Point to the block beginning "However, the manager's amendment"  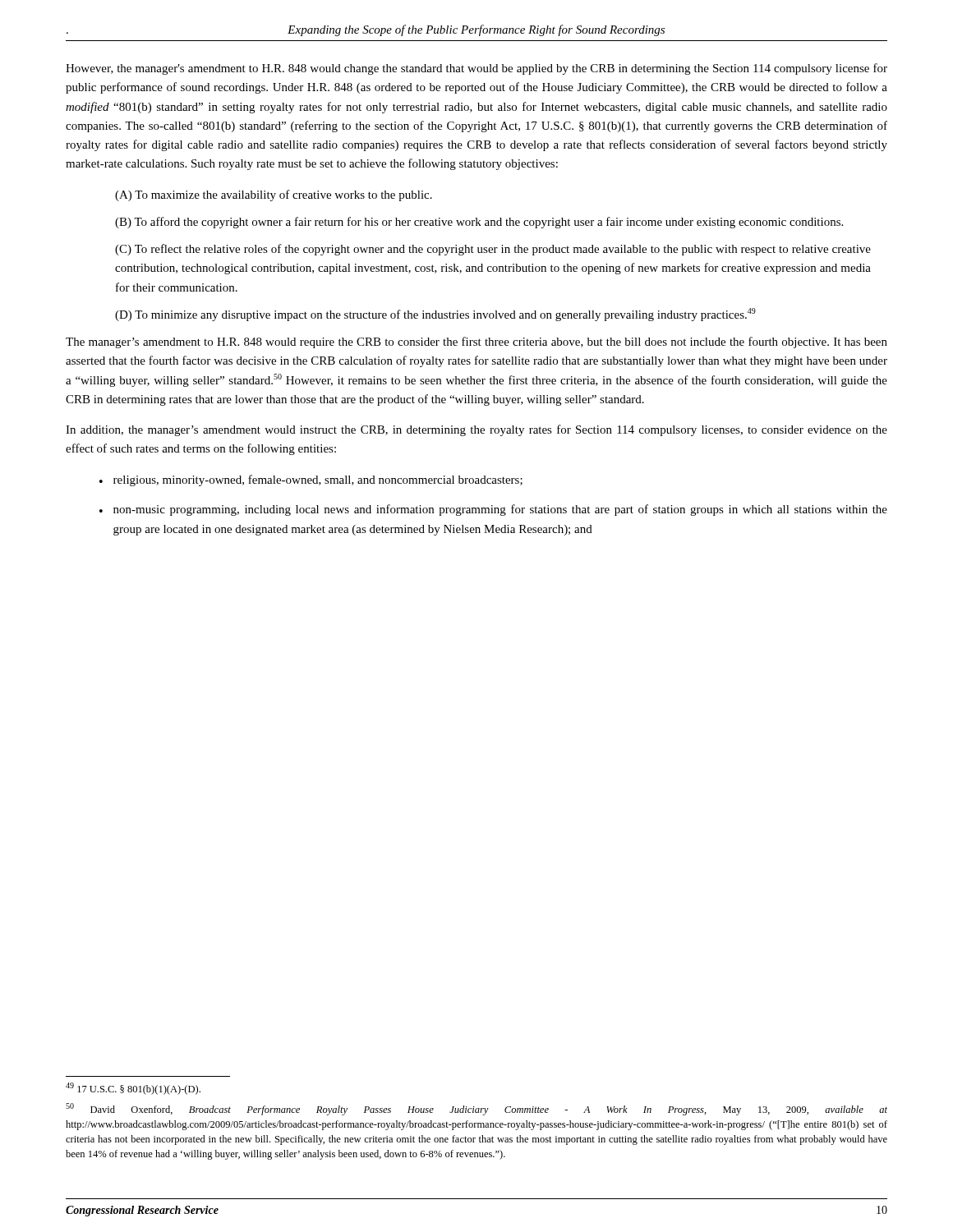click(x=476, y=116)
